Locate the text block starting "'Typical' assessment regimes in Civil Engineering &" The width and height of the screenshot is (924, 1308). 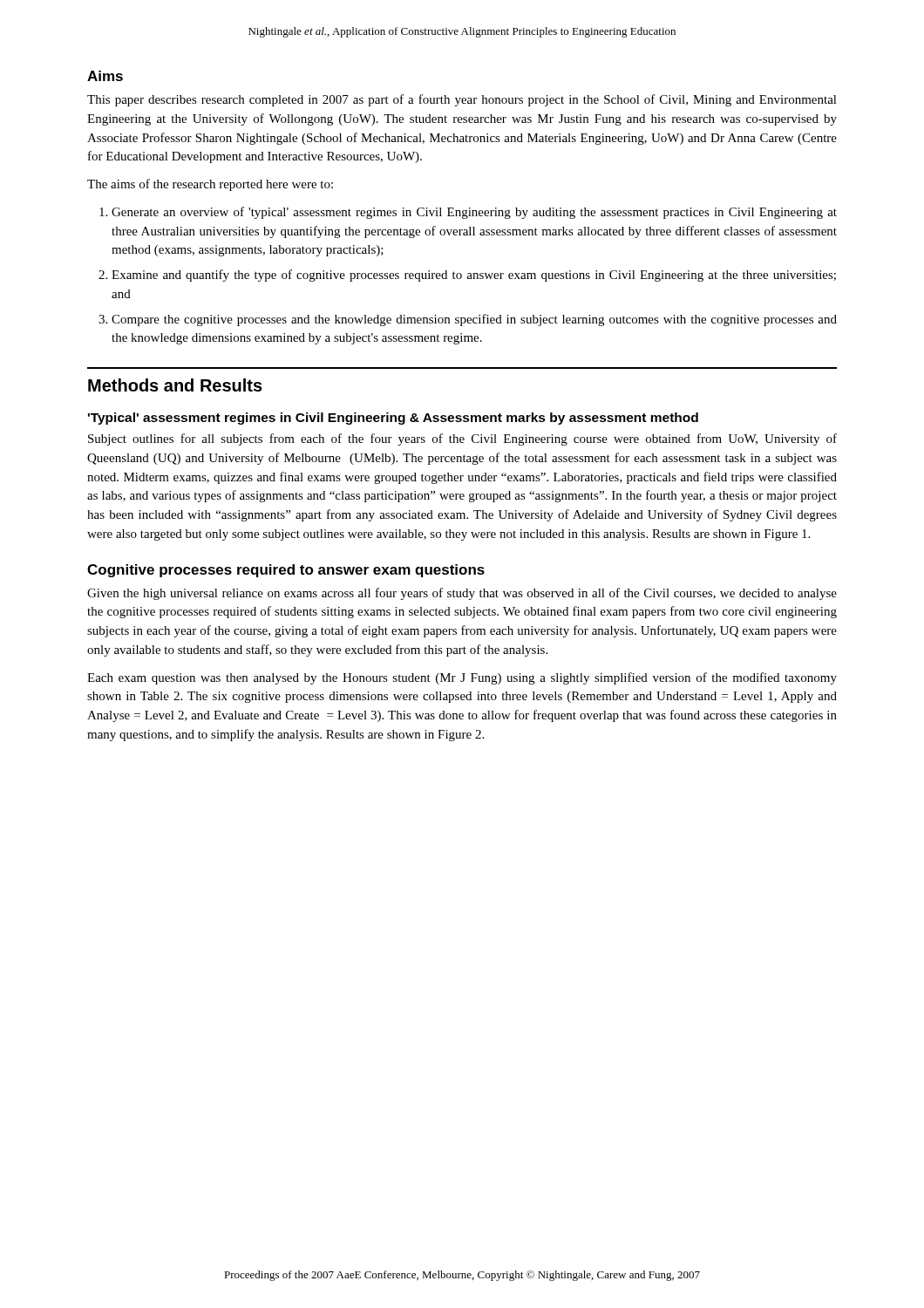(393, 417)
